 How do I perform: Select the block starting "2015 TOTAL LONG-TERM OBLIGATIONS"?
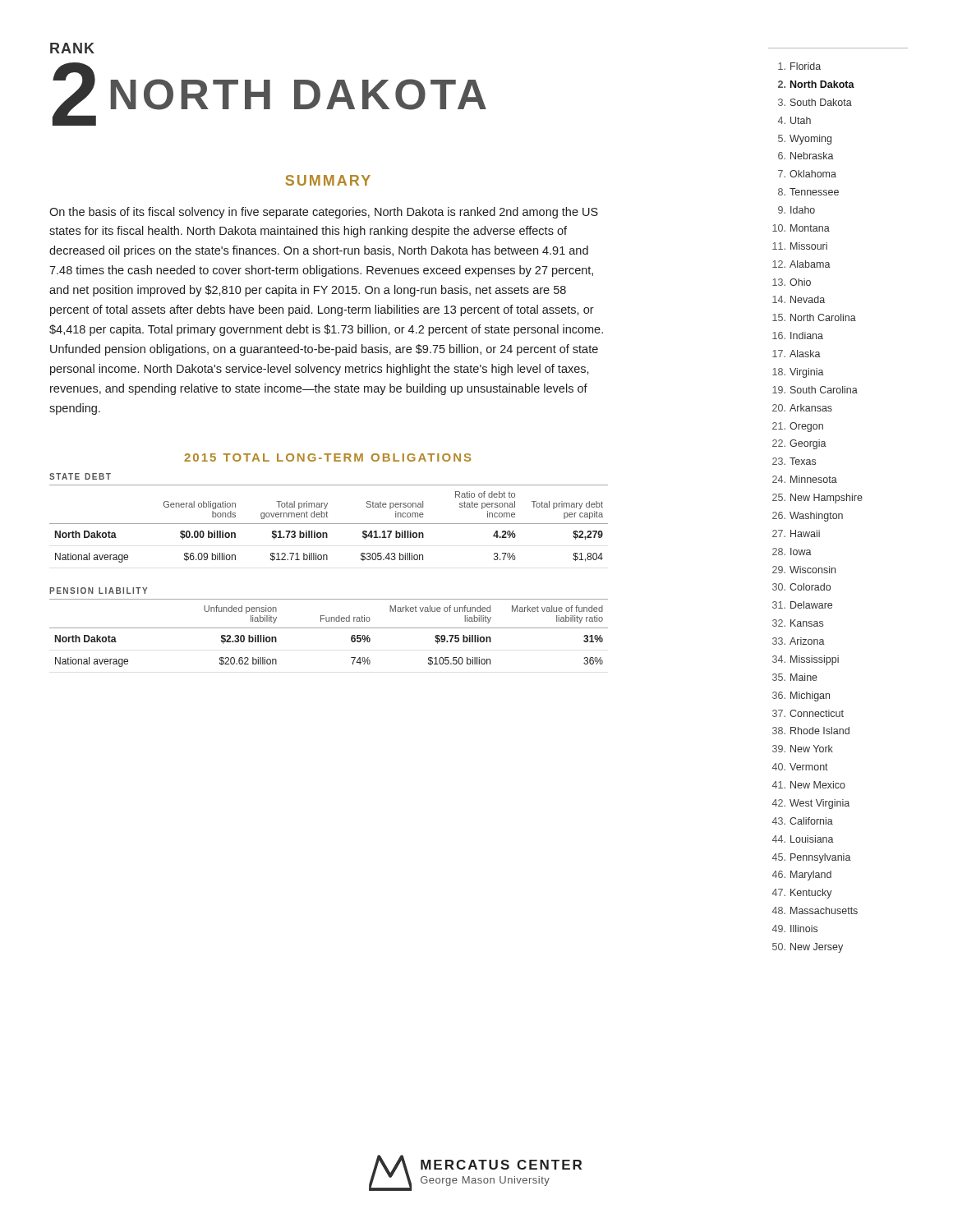[329, 457]
